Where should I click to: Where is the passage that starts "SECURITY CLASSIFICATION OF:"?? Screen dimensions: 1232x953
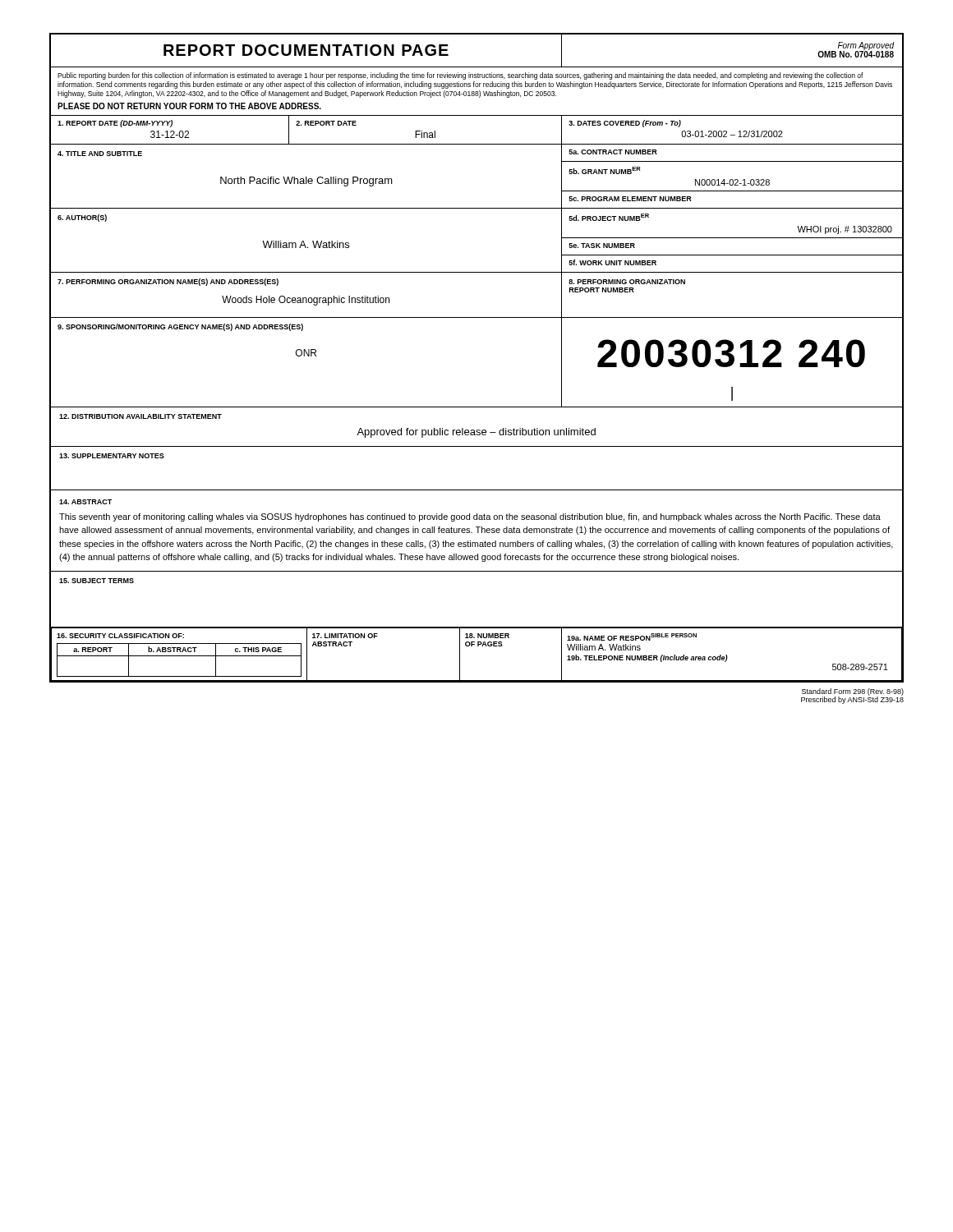(179, 654)
